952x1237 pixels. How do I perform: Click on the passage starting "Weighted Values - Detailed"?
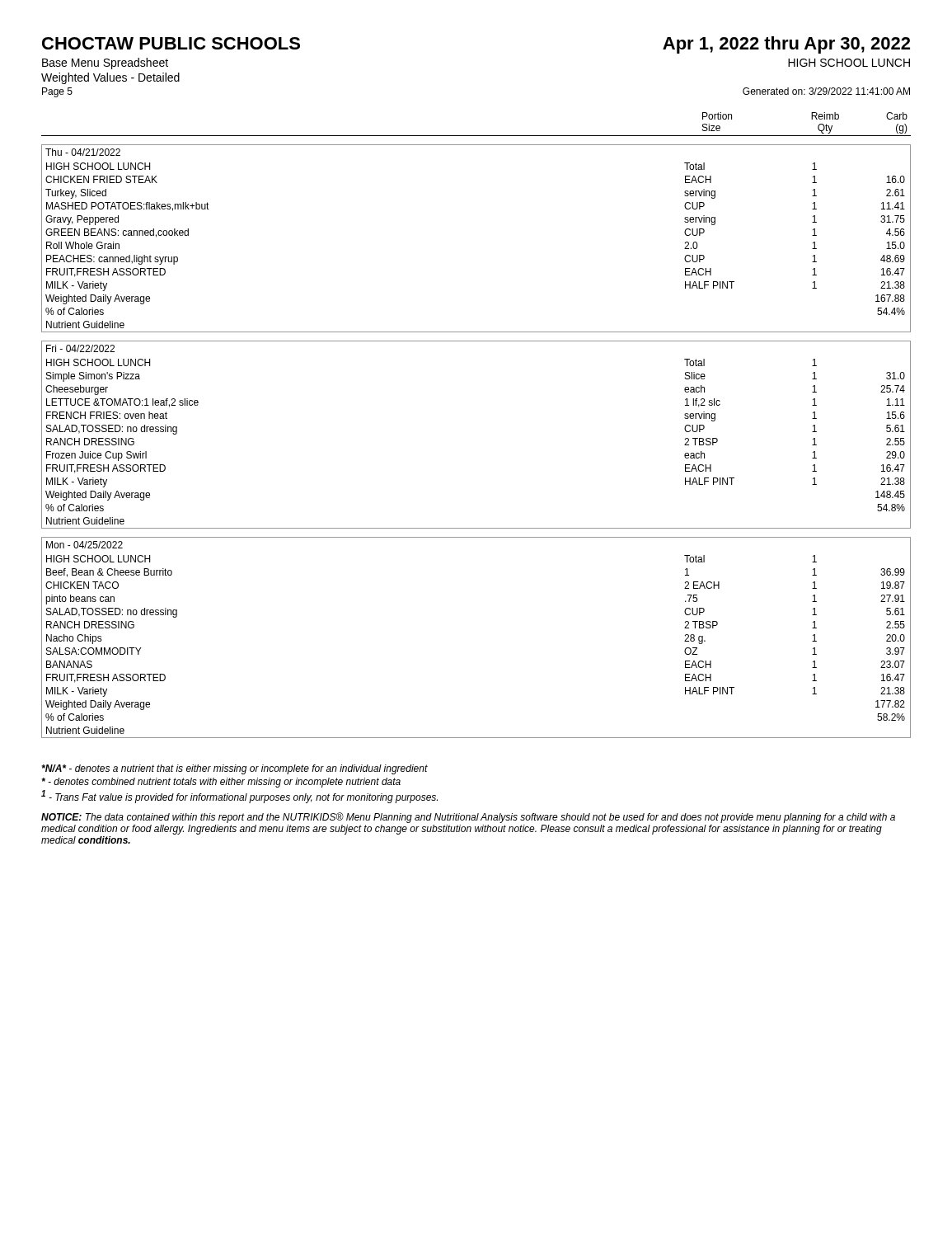111,77
